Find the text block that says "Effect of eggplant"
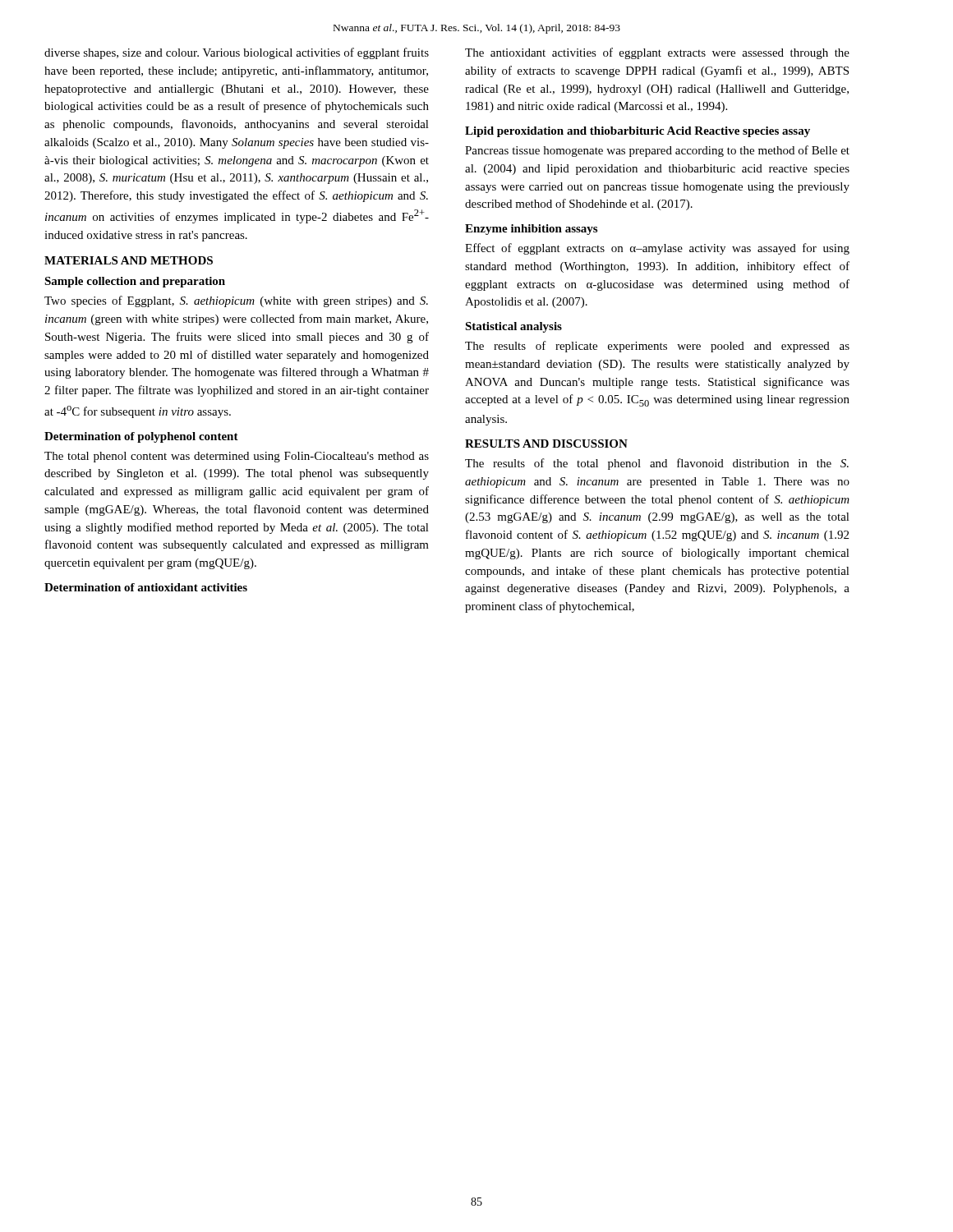 coord(657,276)
